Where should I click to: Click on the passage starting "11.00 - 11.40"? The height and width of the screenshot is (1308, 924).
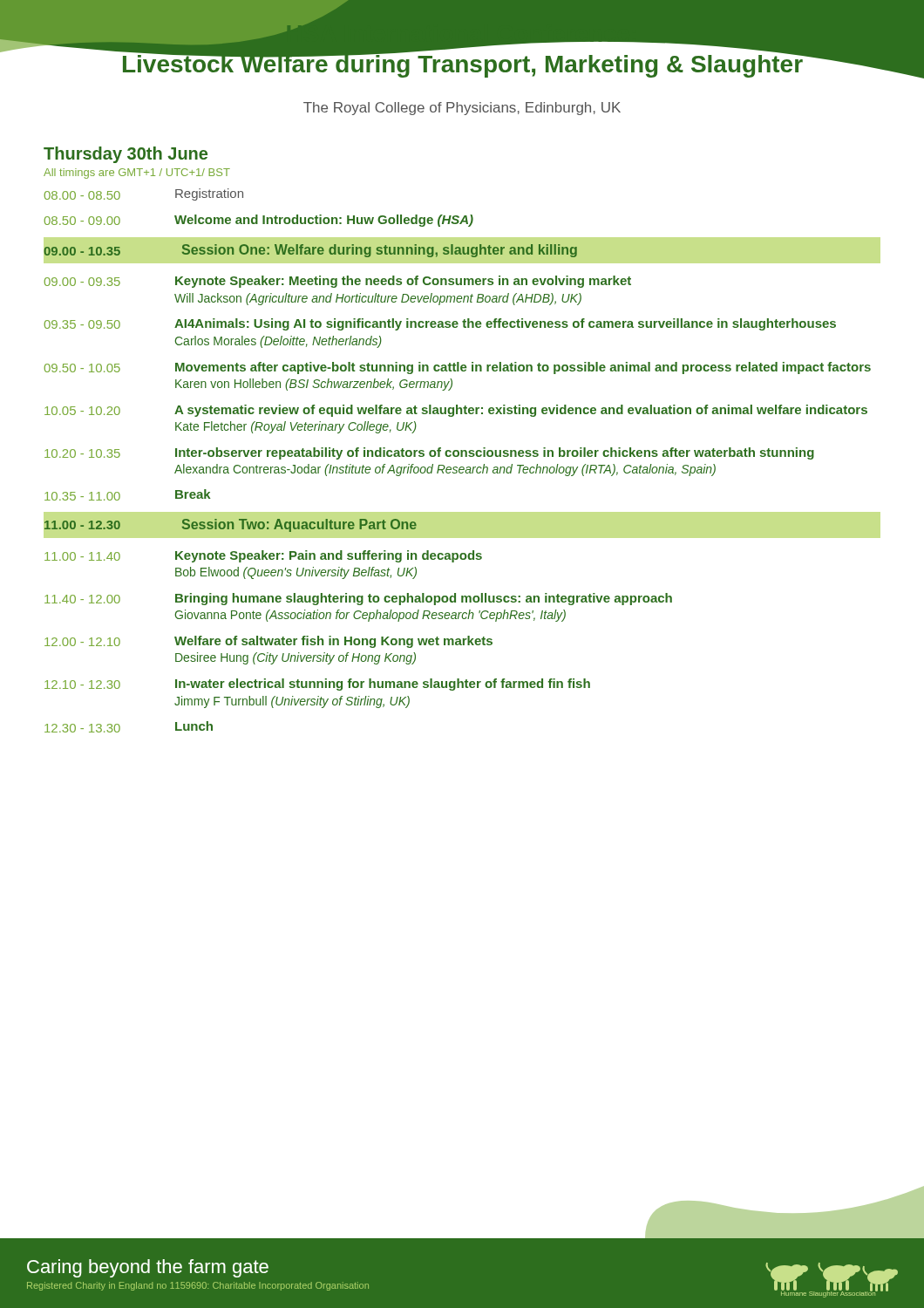tap(462, 564)
